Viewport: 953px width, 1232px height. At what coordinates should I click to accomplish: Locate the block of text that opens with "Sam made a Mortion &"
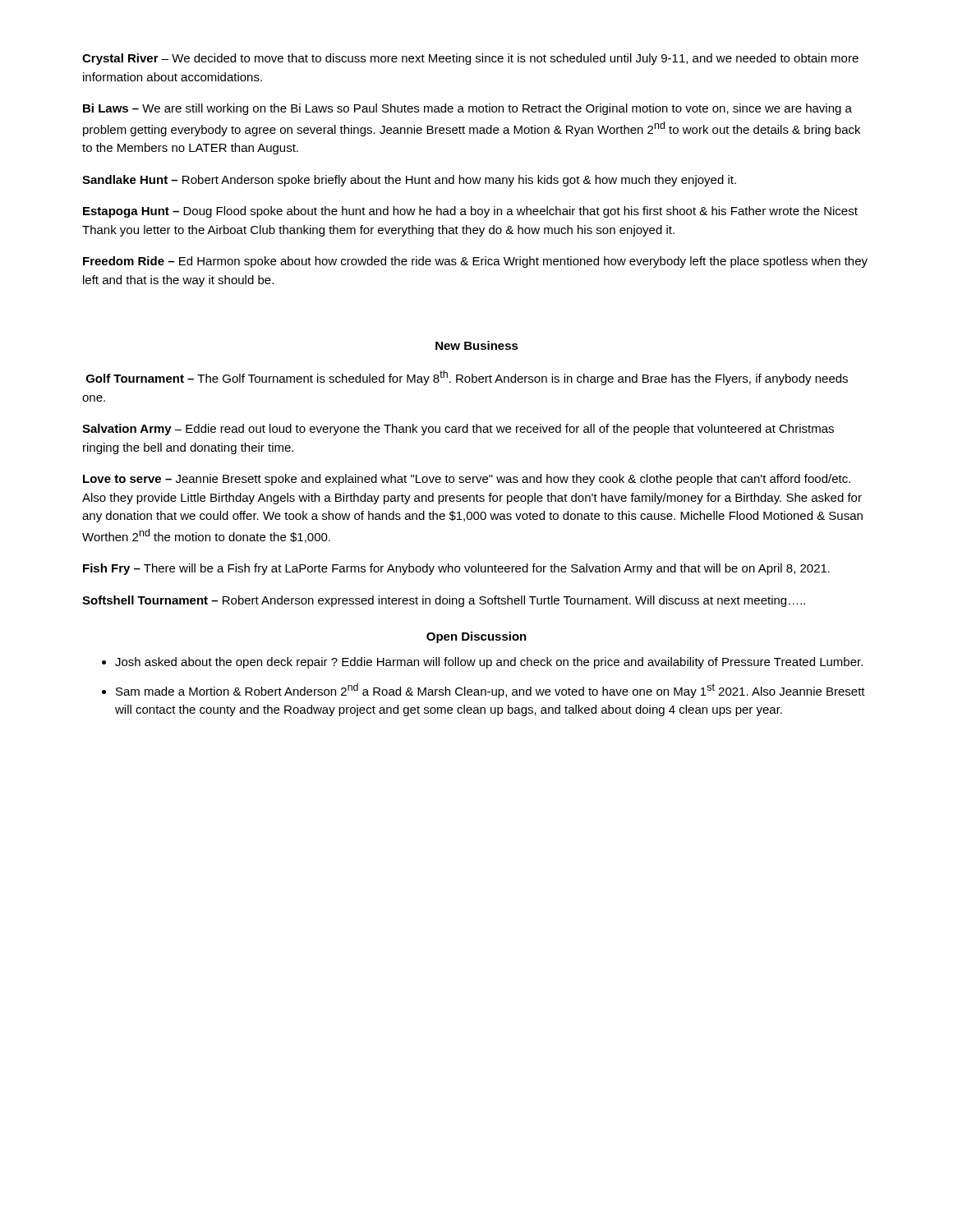(490, 699)
